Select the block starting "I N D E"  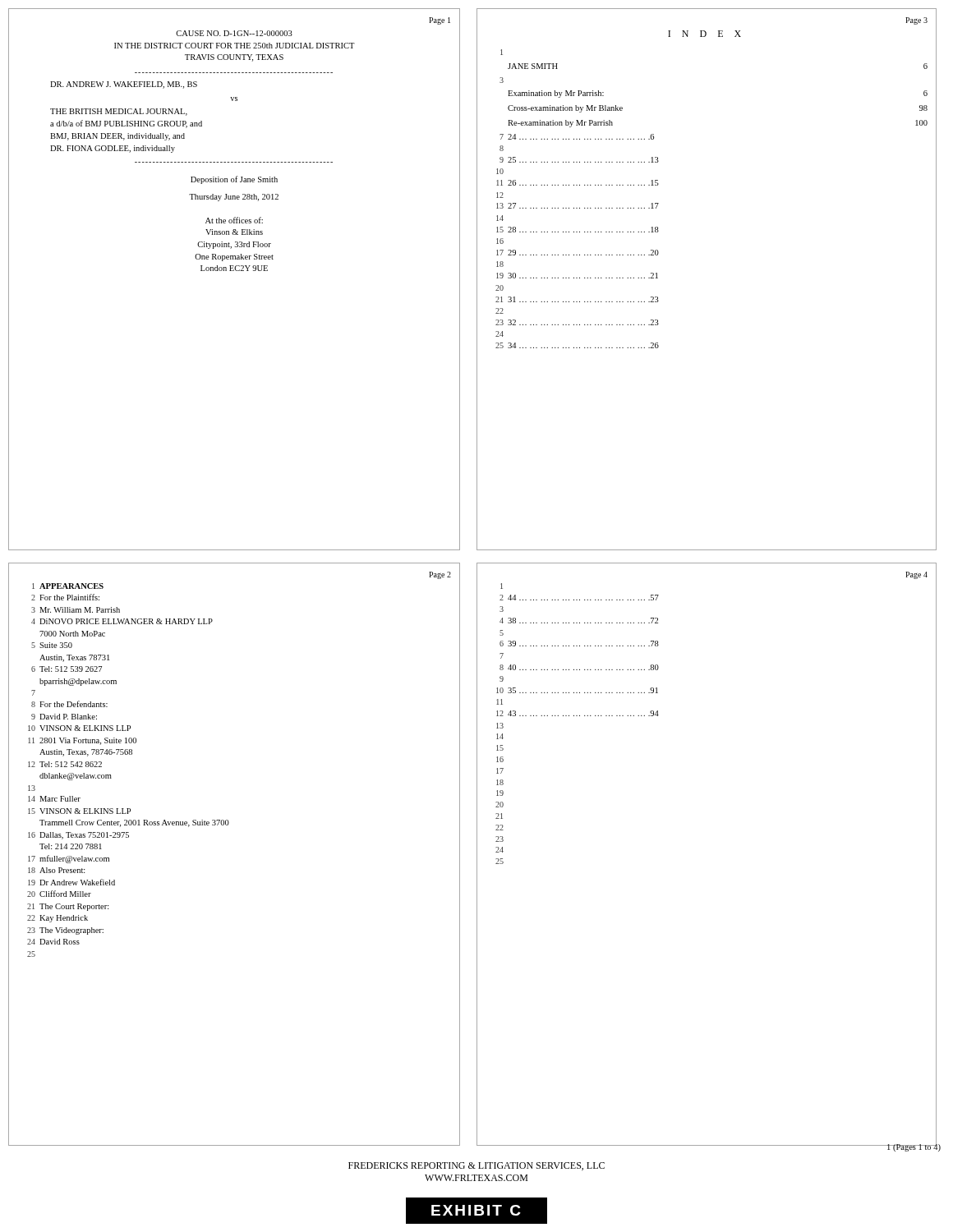click(707, 34)
